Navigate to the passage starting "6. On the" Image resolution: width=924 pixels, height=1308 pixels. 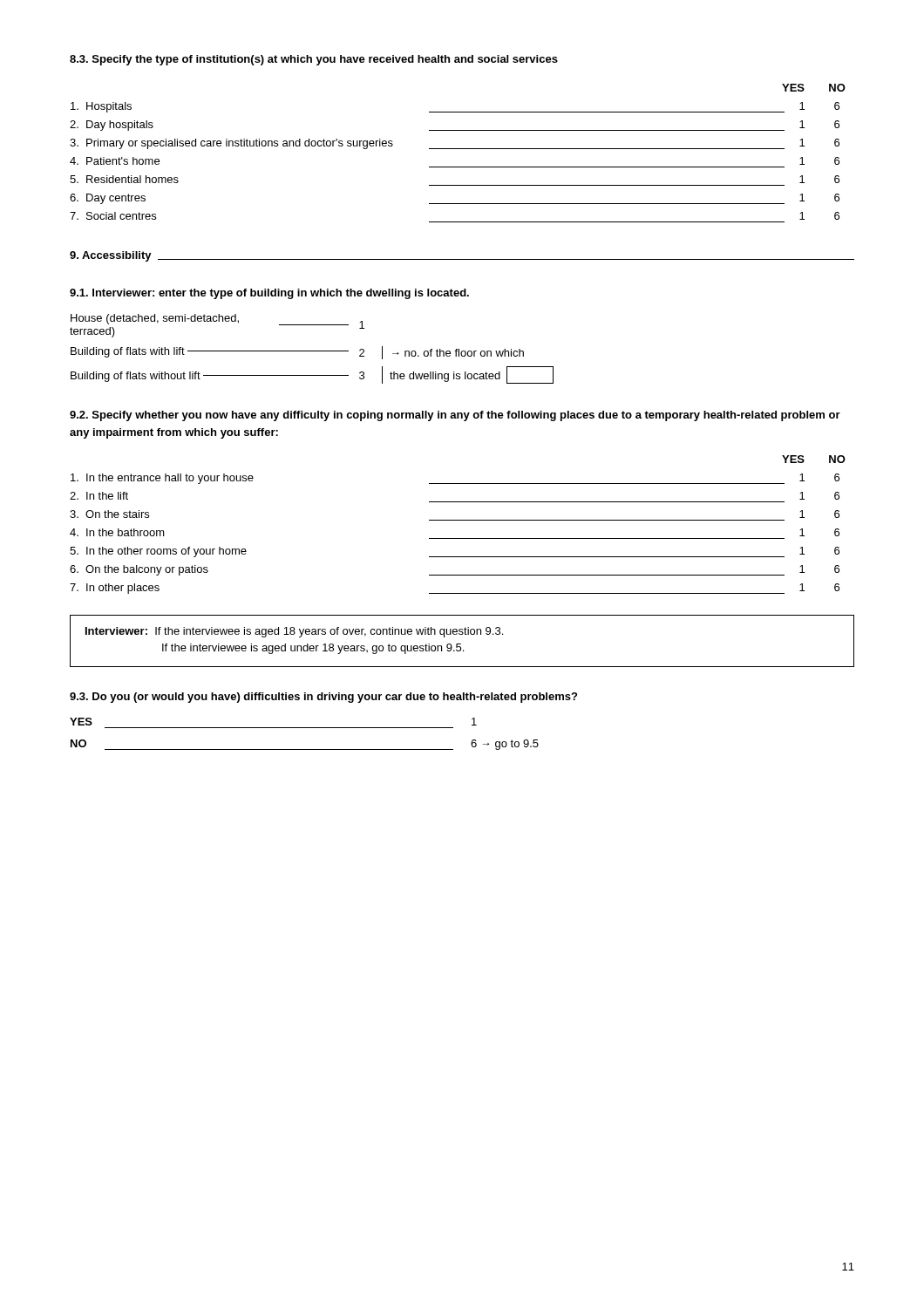[x=462, y=569]
